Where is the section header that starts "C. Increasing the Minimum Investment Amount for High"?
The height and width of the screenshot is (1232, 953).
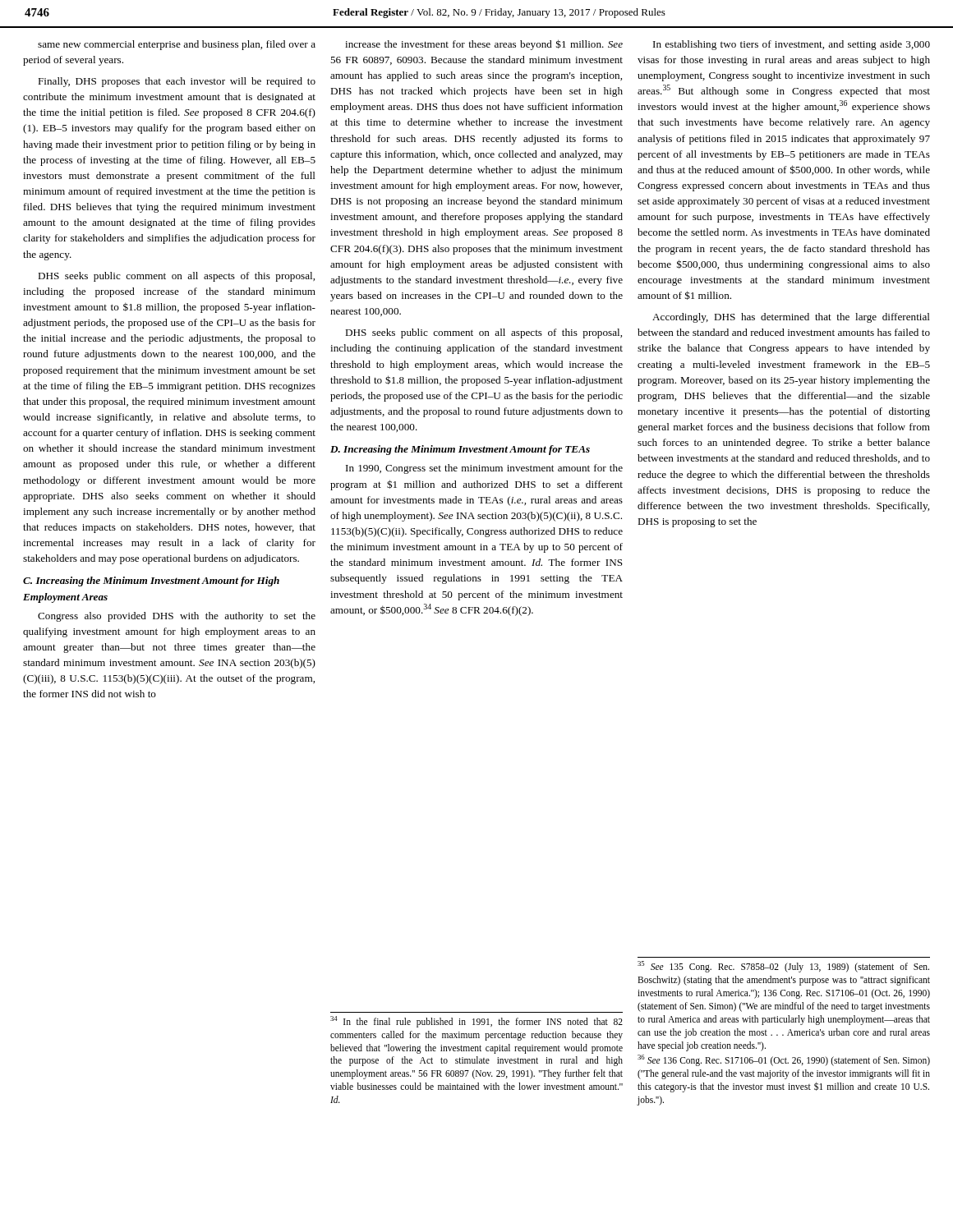169,588
